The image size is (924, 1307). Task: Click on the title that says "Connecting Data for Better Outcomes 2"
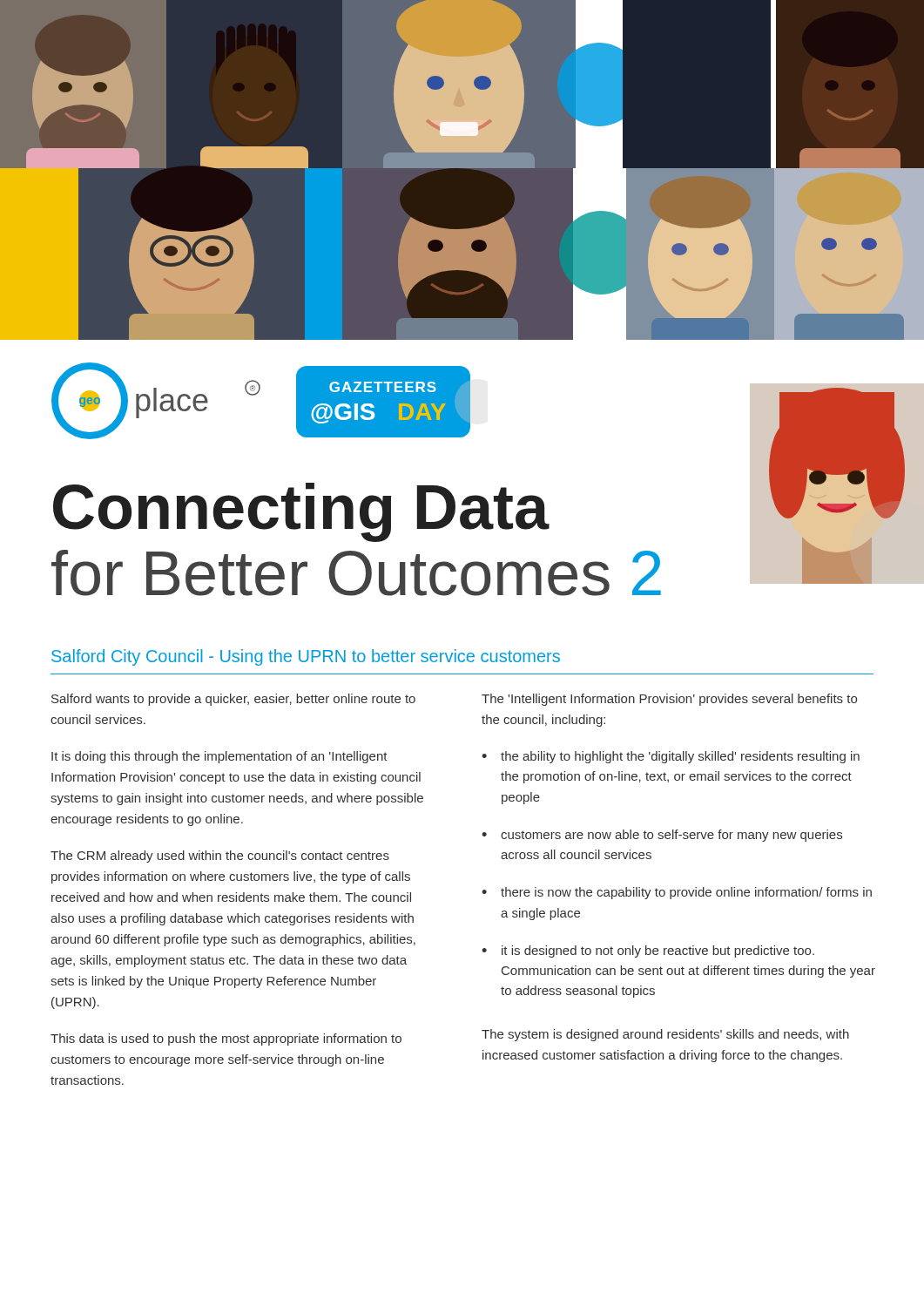tap(381, 541)
